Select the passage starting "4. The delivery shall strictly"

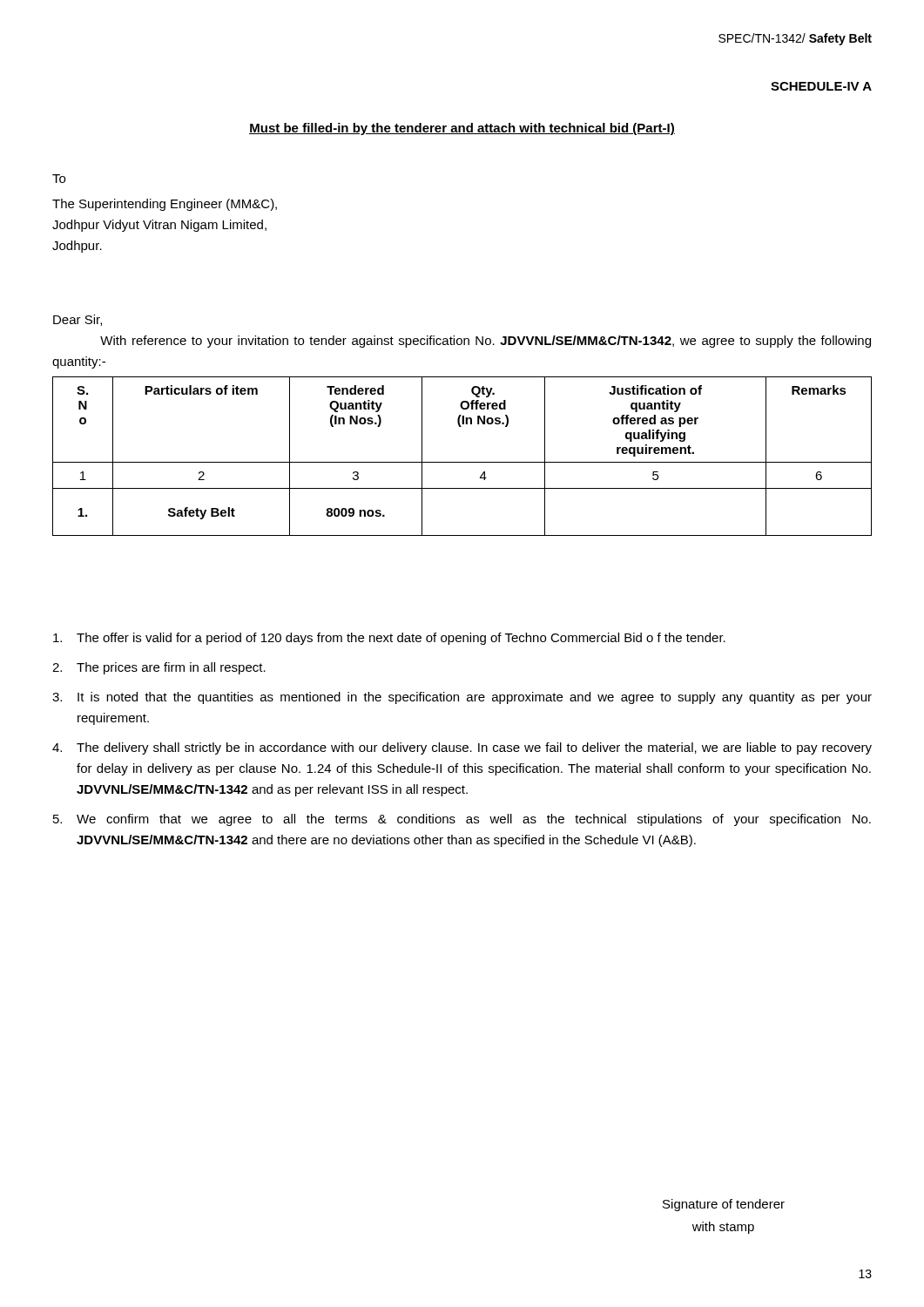(x=462, y=769)
